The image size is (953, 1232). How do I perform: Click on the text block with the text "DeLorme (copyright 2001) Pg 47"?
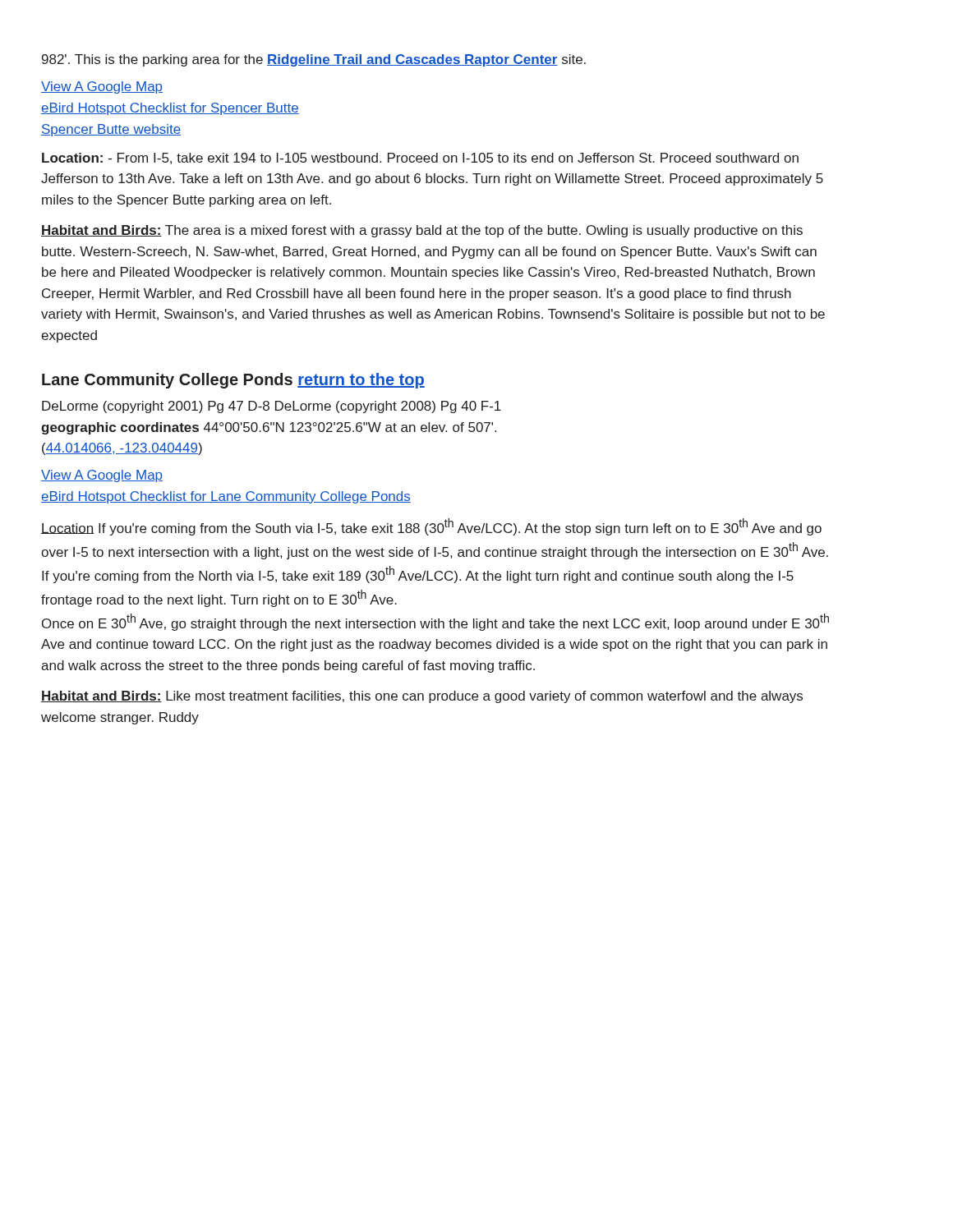pyautogui.click(x=271, y=427)
